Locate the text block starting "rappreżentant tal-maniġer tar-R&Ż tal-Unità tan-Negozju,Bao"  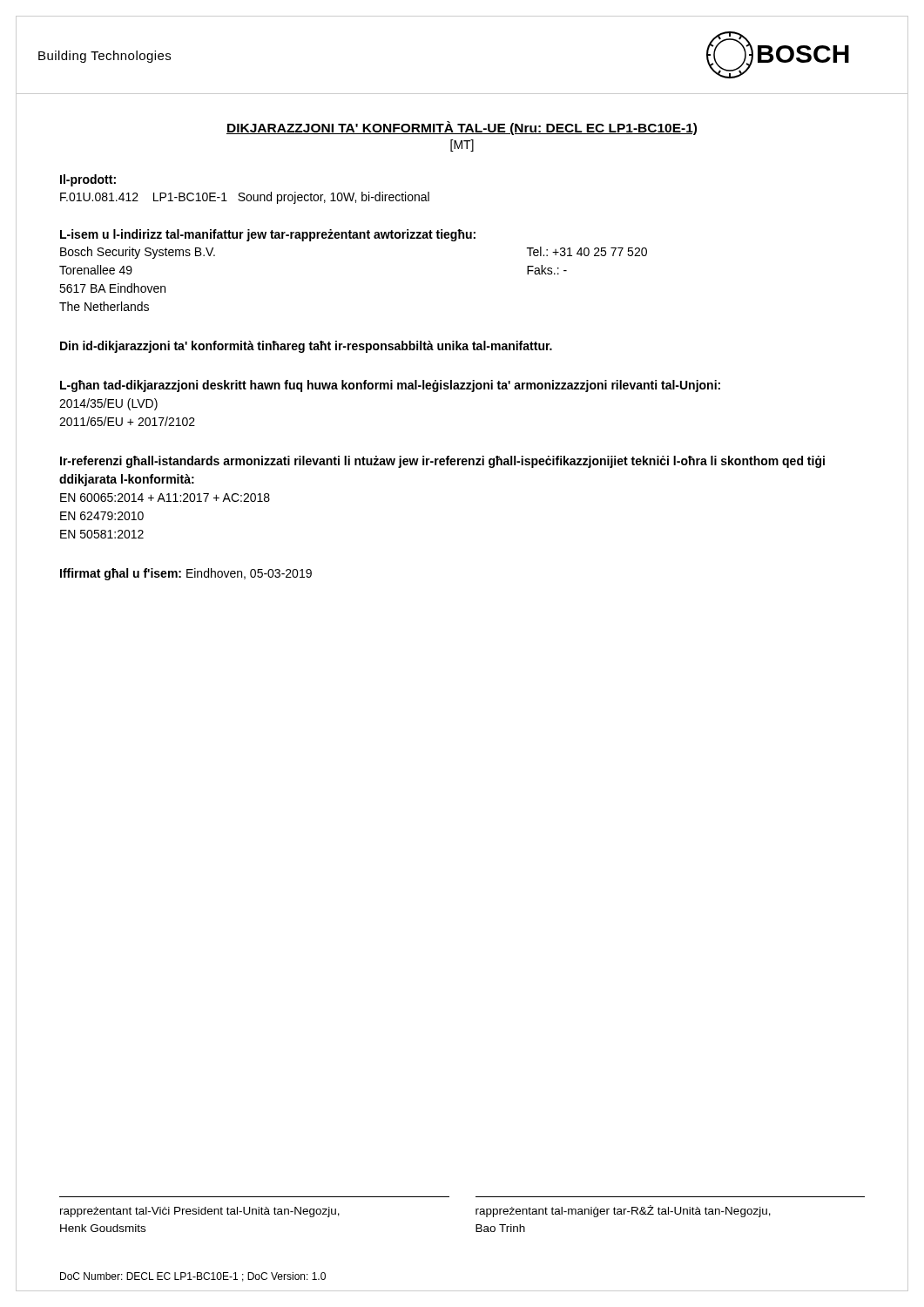[623, 1219]
